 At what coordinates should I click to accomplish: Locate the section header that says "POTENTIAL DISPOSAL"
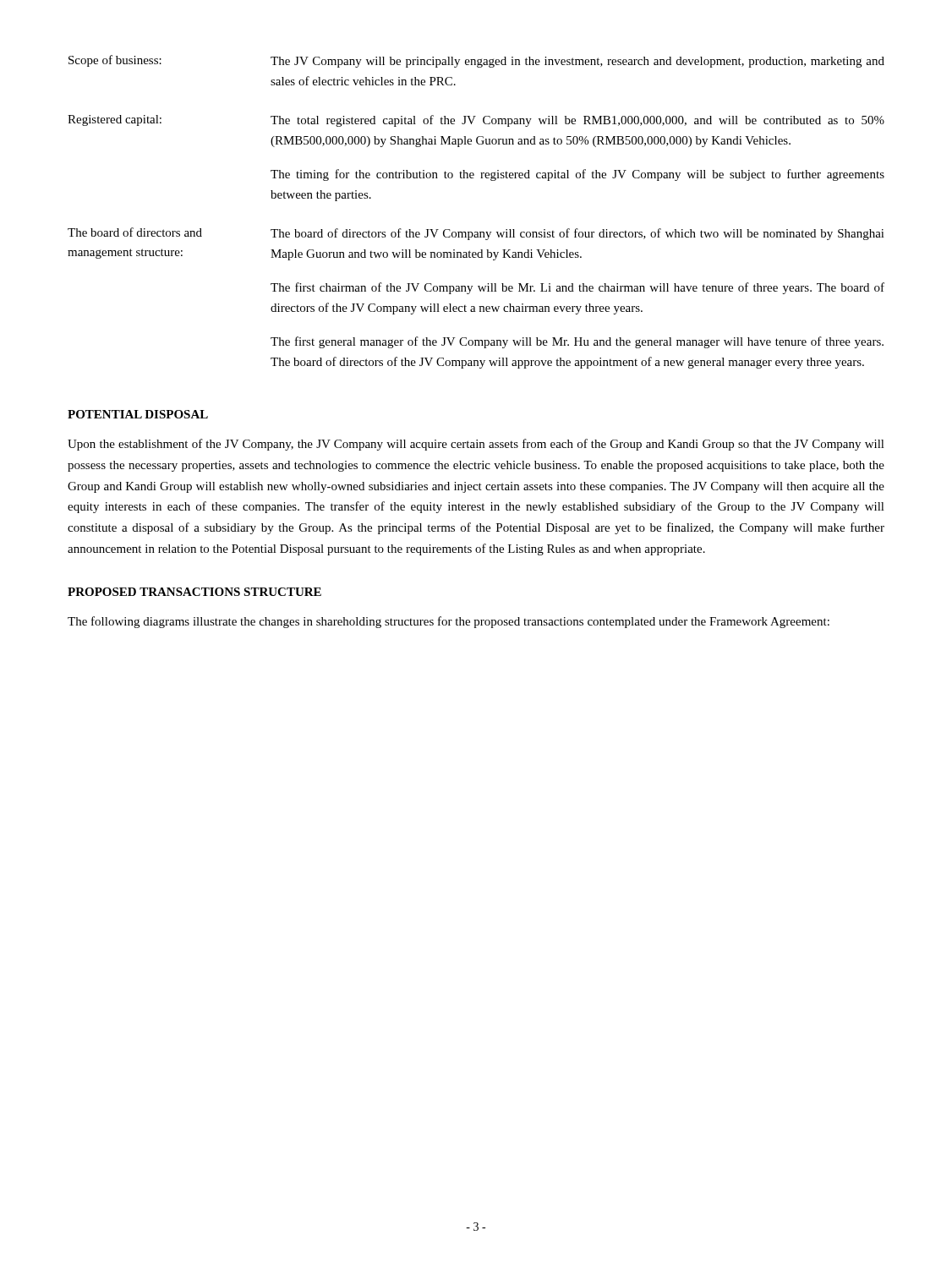coord(138,414)
